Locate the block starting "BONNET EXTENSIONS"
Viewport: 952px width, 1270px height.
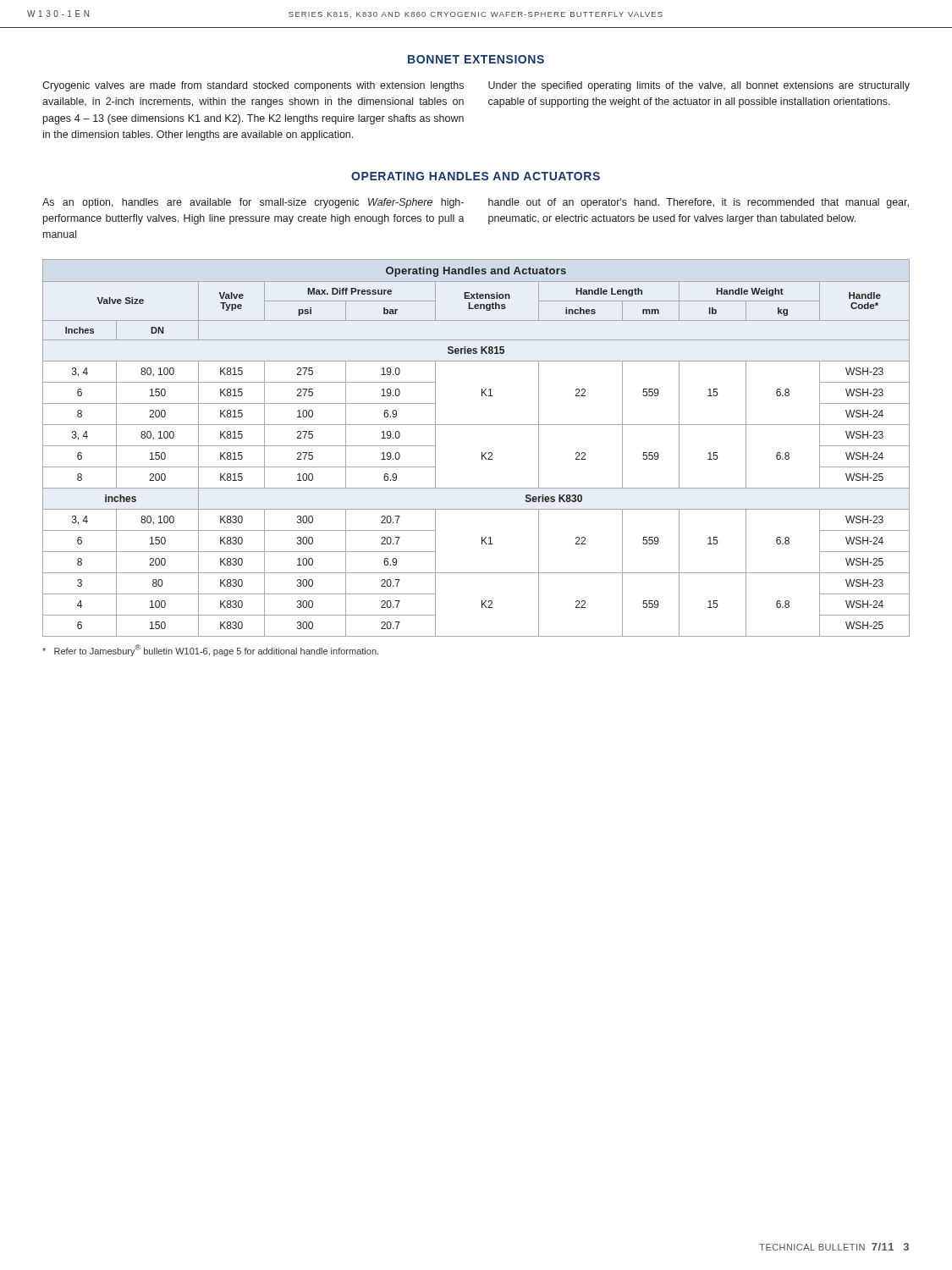[x=476, y=59]
